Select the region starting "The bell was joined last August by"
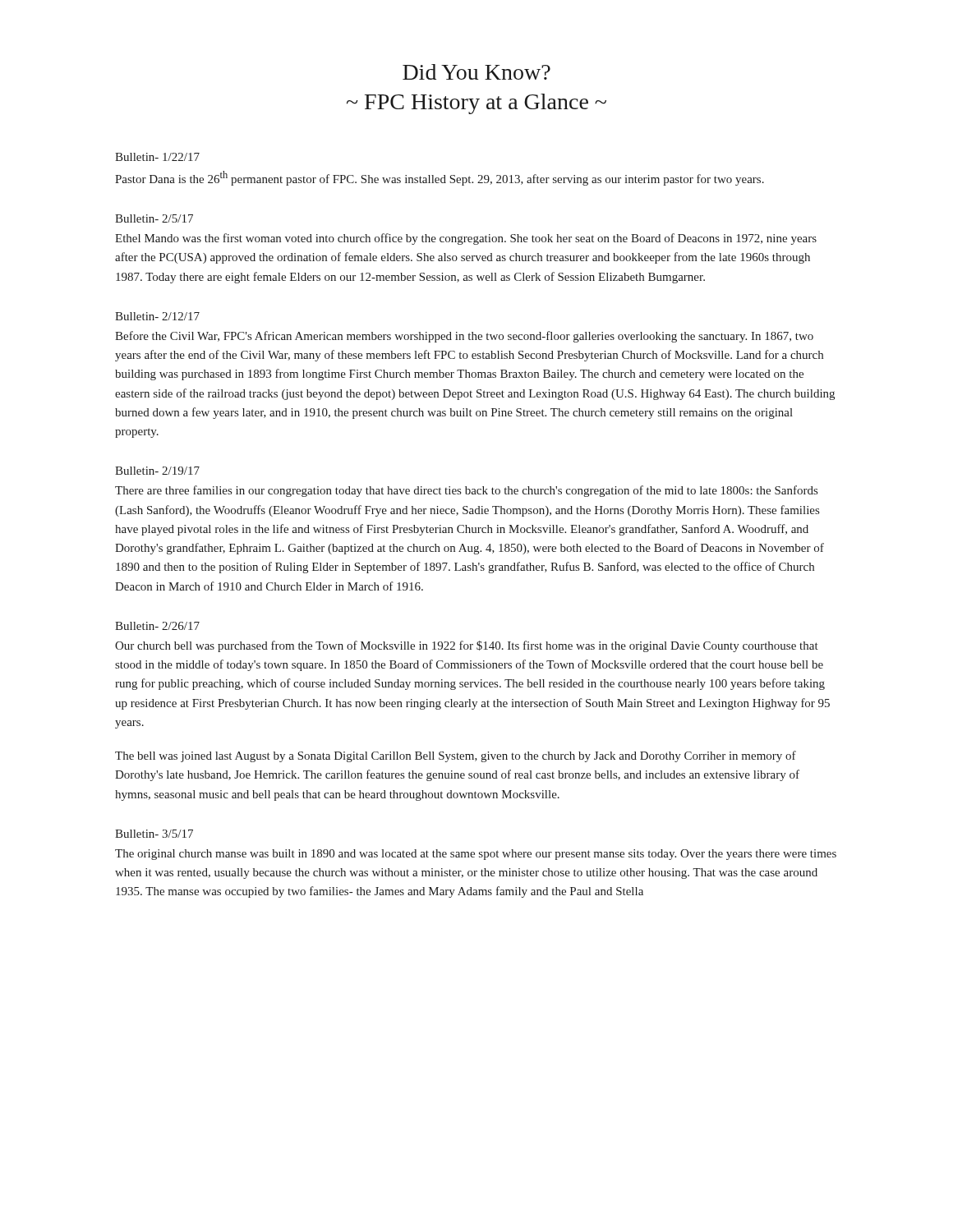This screenshot has width=953, height=1232. click(x=457, y=775)
